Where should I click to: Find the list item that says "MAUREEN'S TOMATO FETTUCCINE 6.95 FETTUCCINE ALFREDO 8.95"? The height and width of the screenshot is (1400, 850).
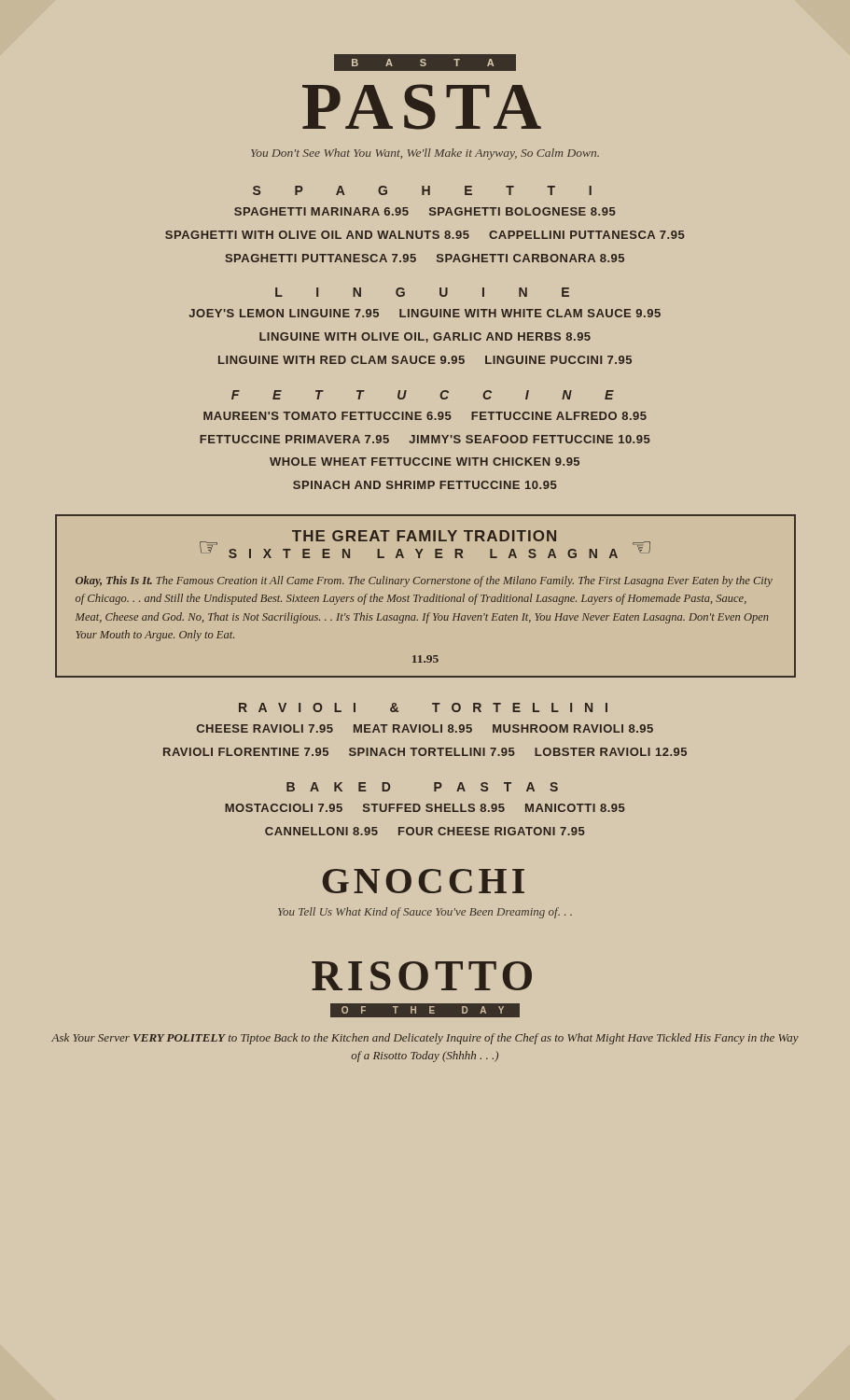click(425, 416)
